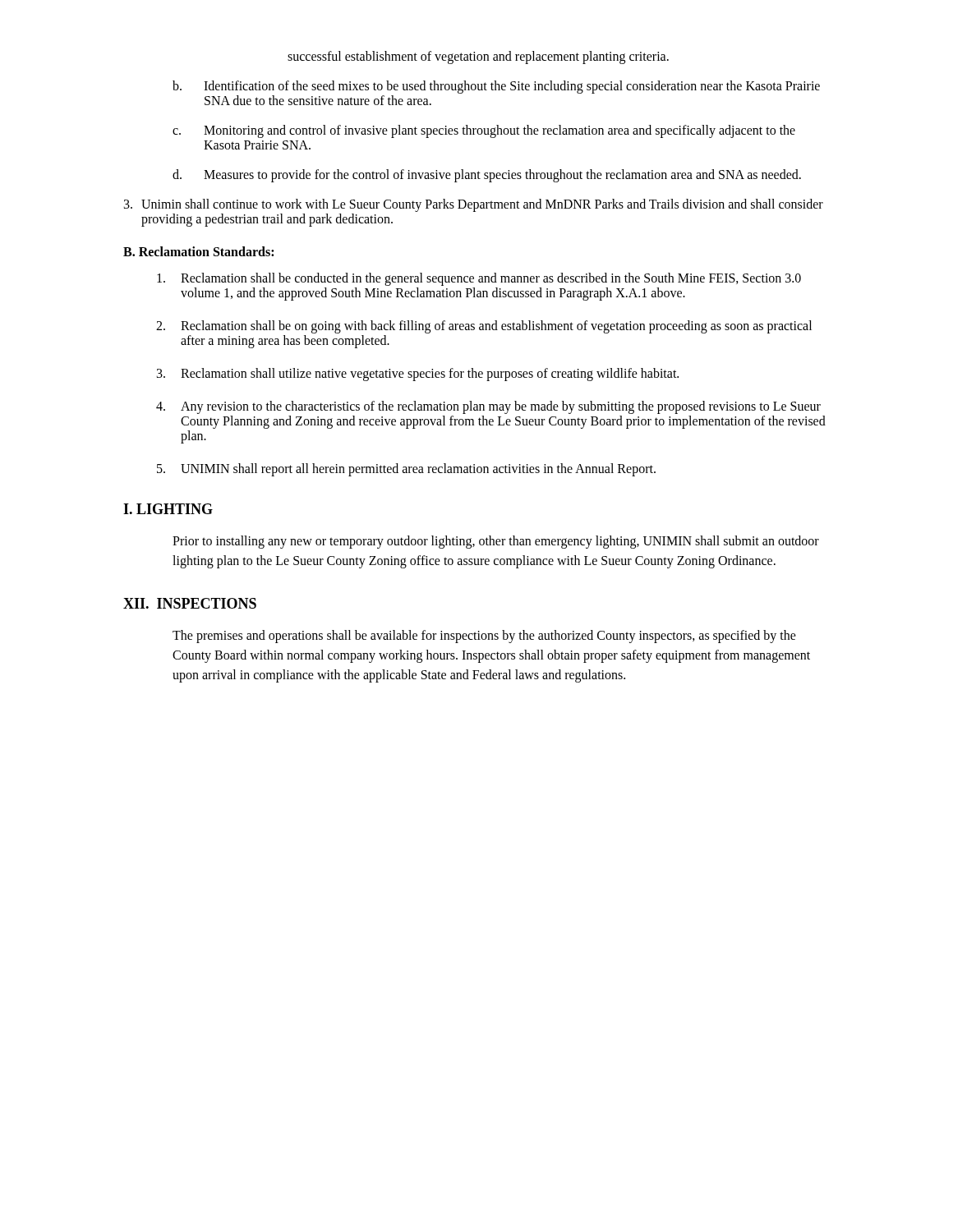Viewport: 953px width, 1232px height.
Task: Point to the block beginning "3. Reclamation shall utilize native"
Action: click(493, 374)
